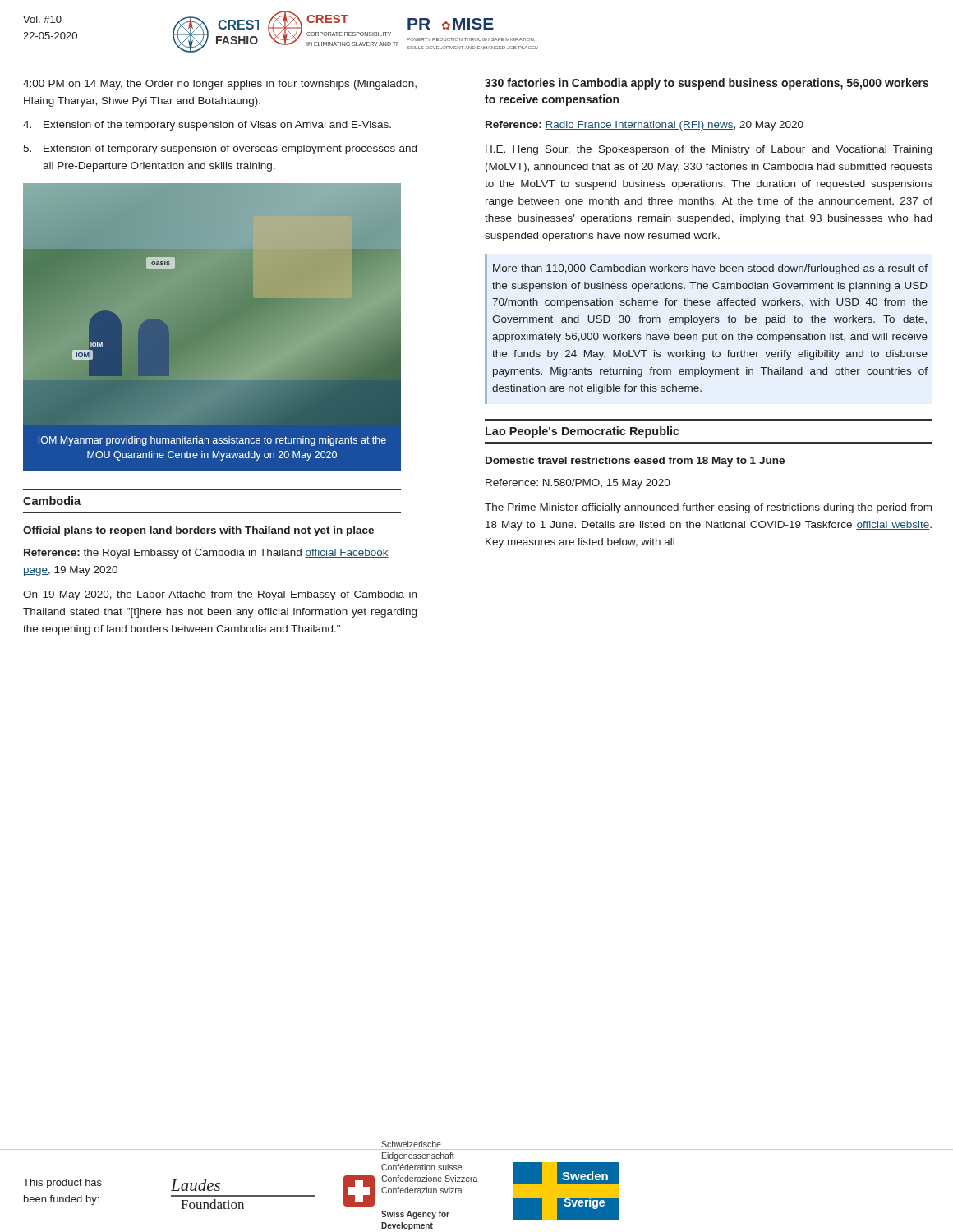The image size is (953, 1232).
Task: Locate the block starting "330 factories in"
Action: coord(709,92)
